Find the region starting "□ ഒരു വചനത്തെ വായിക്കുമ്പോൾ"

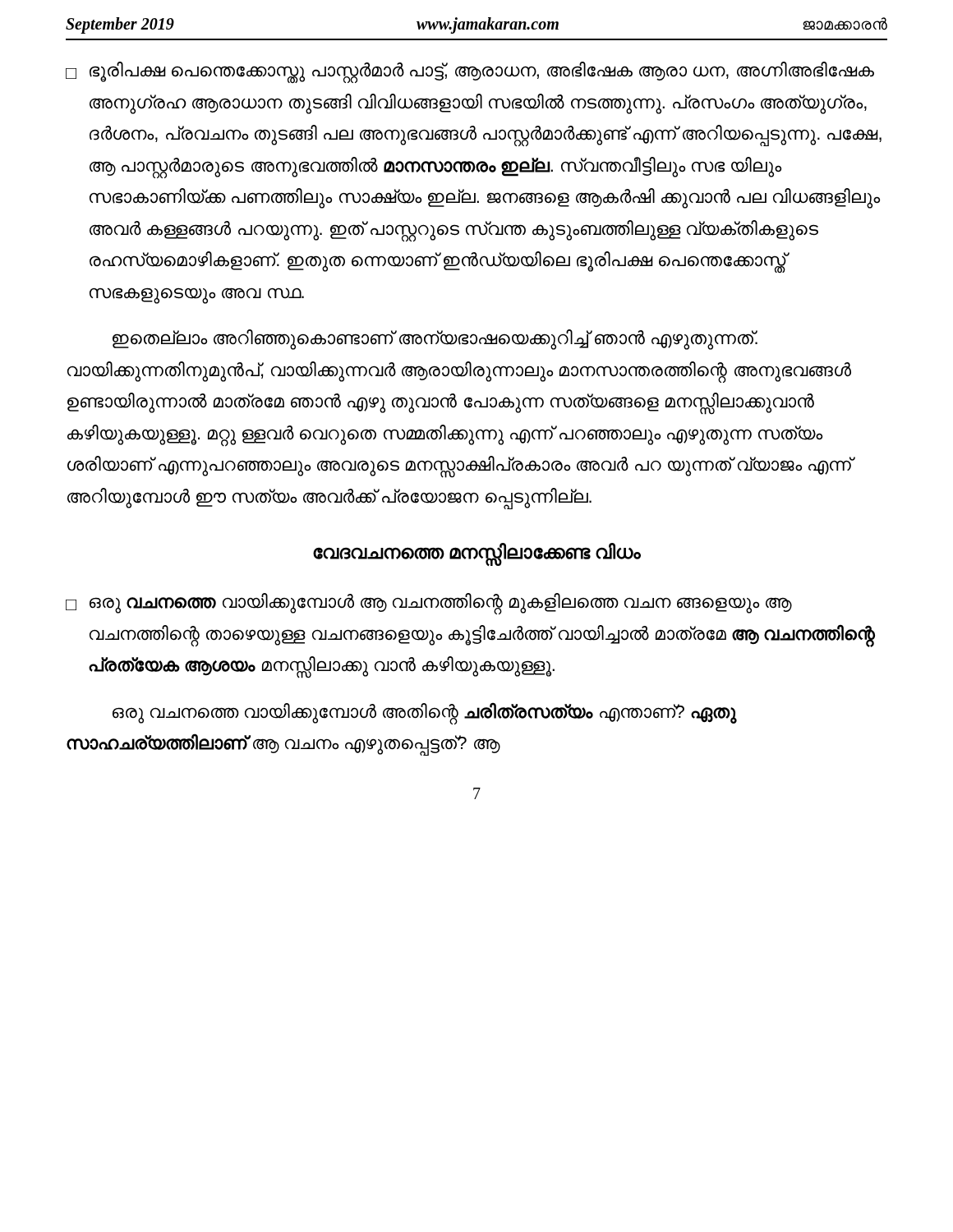click(476, 634)
